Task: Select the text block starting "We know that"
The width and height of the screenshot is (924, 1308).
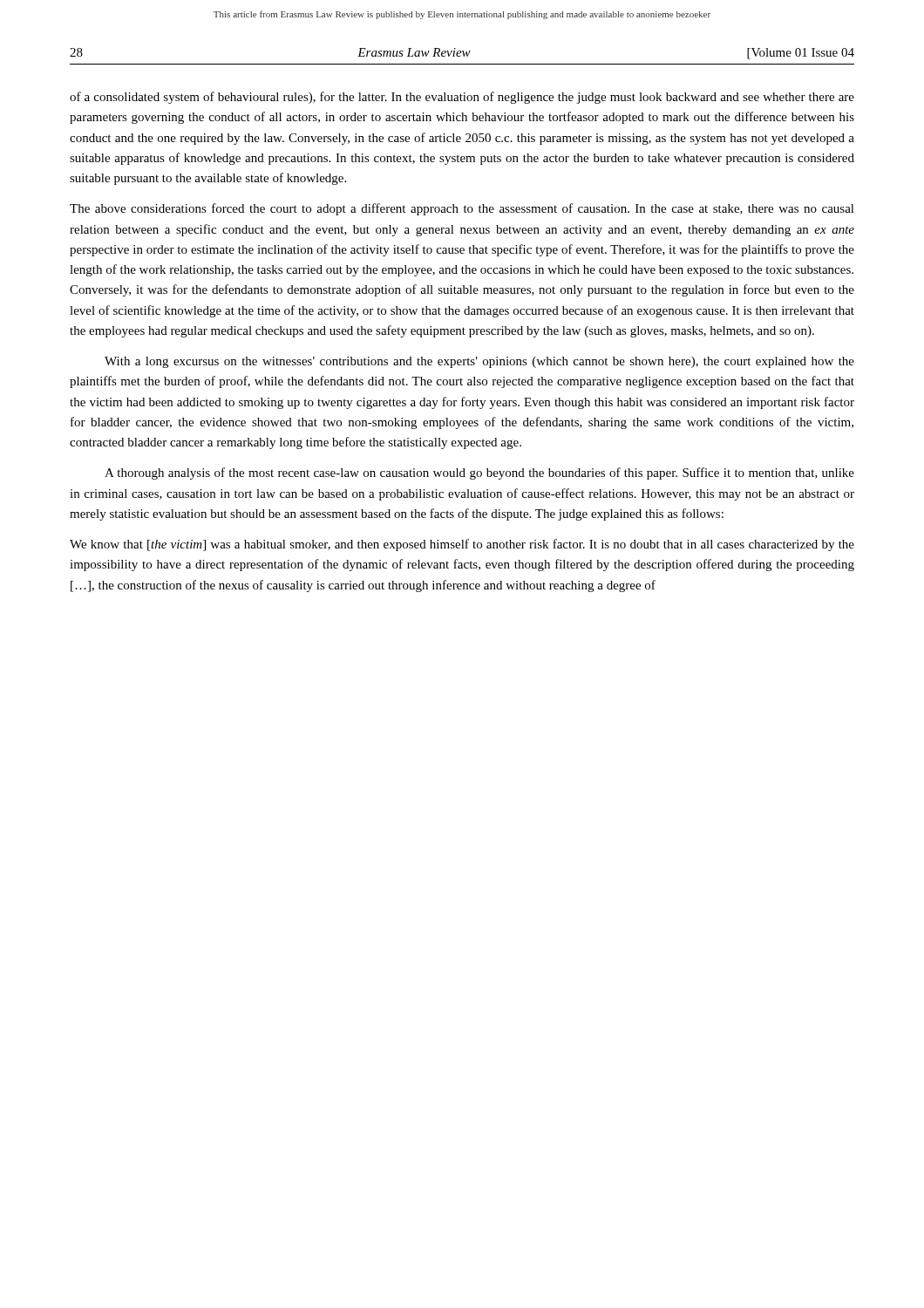Action: [x=462, y=564]
